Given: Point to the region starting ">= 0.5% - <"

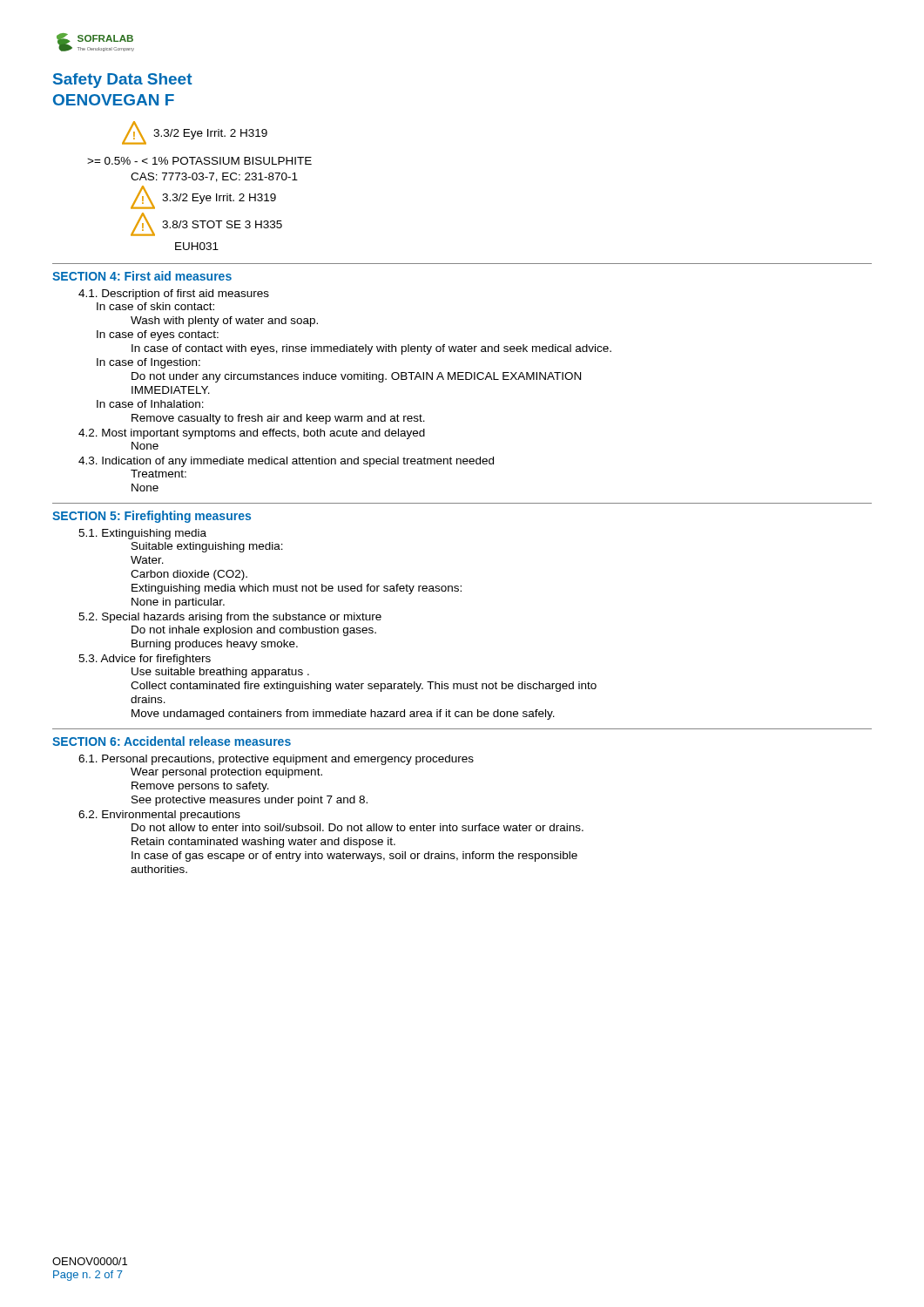Looking at the screenshot, I should coord(199,161).
